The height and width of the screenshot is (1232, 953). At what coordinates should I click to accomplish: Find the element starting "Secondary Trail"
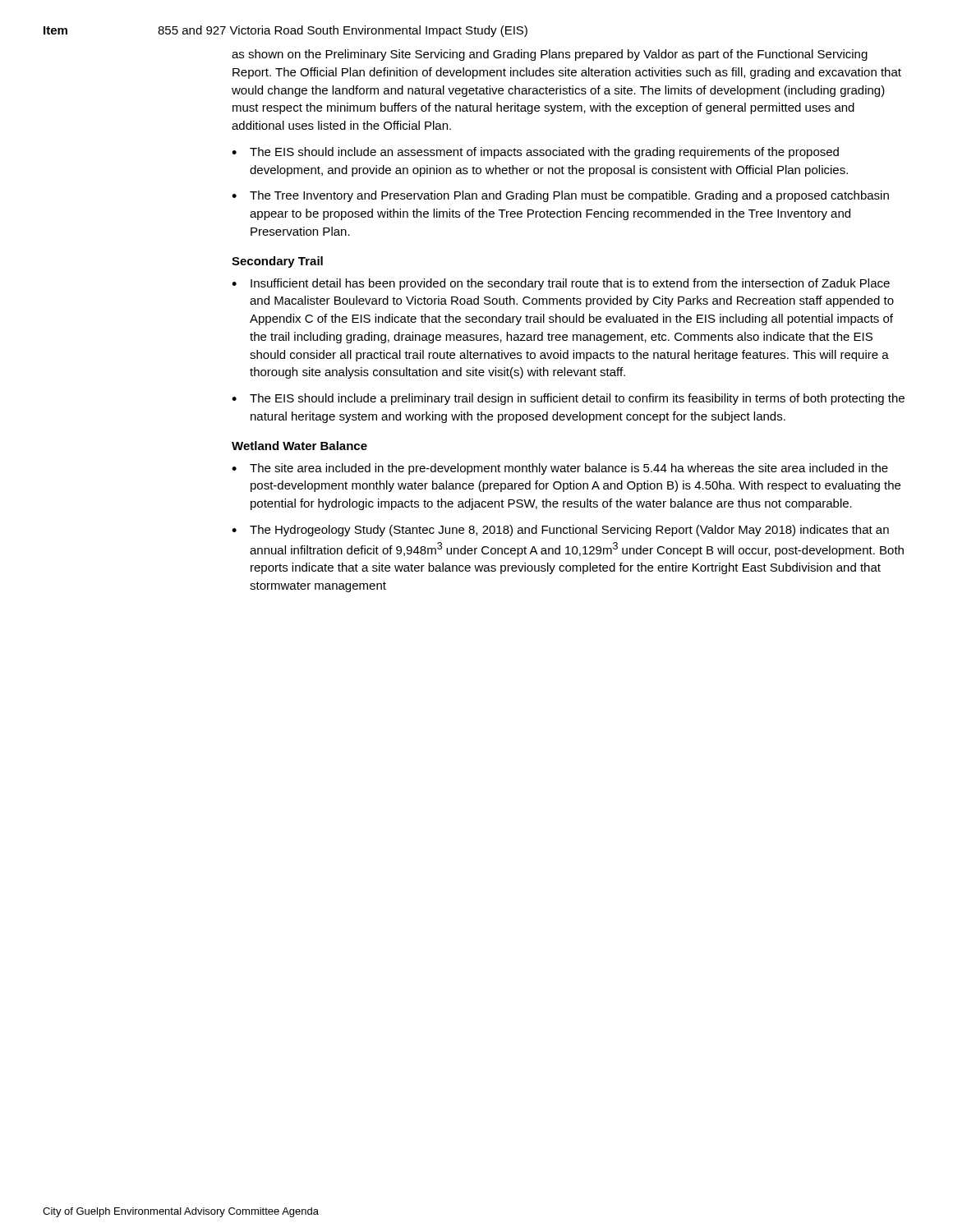click(x=278, y=260)
